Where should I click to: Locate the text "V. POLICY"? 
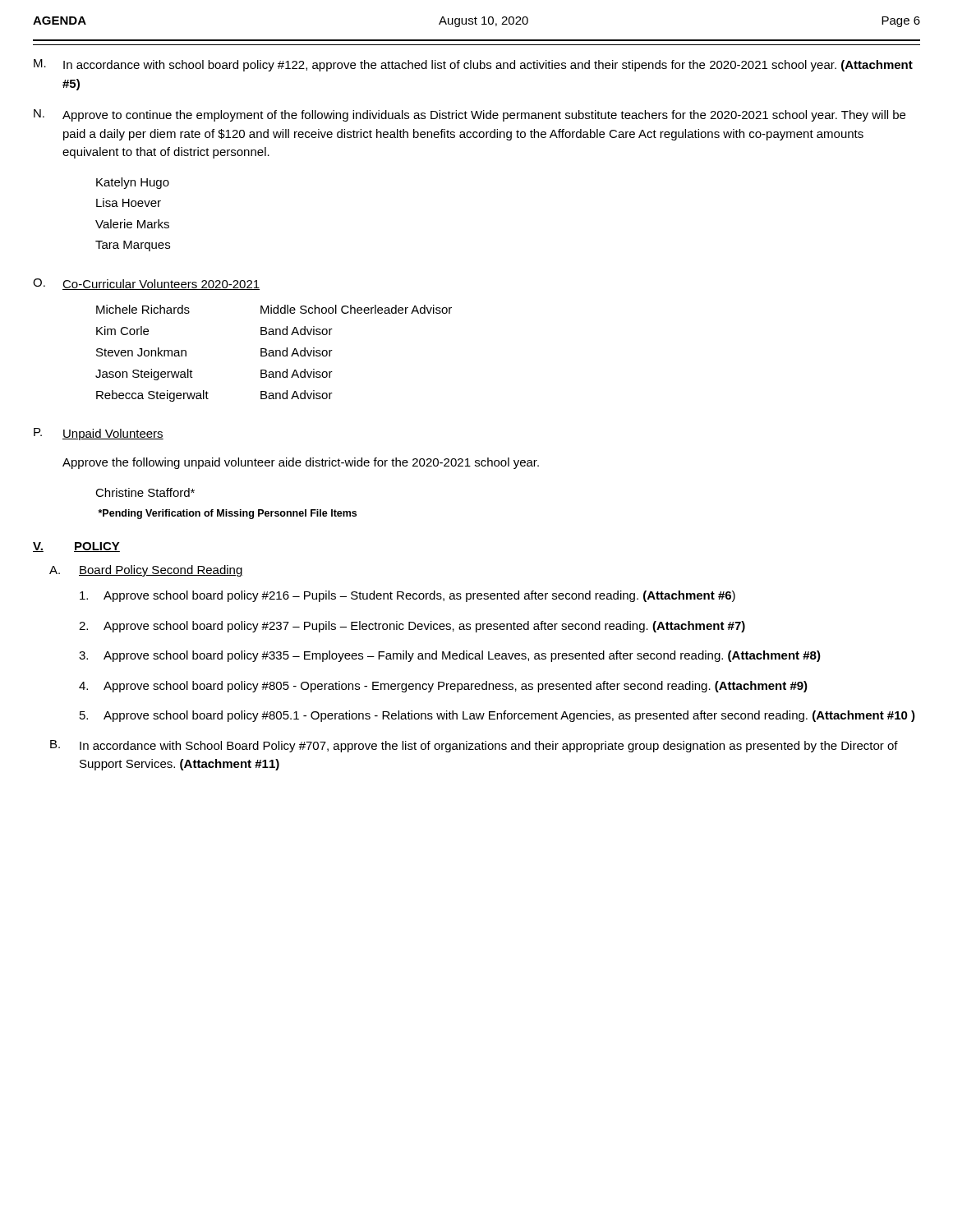click(x=76, y=546)
